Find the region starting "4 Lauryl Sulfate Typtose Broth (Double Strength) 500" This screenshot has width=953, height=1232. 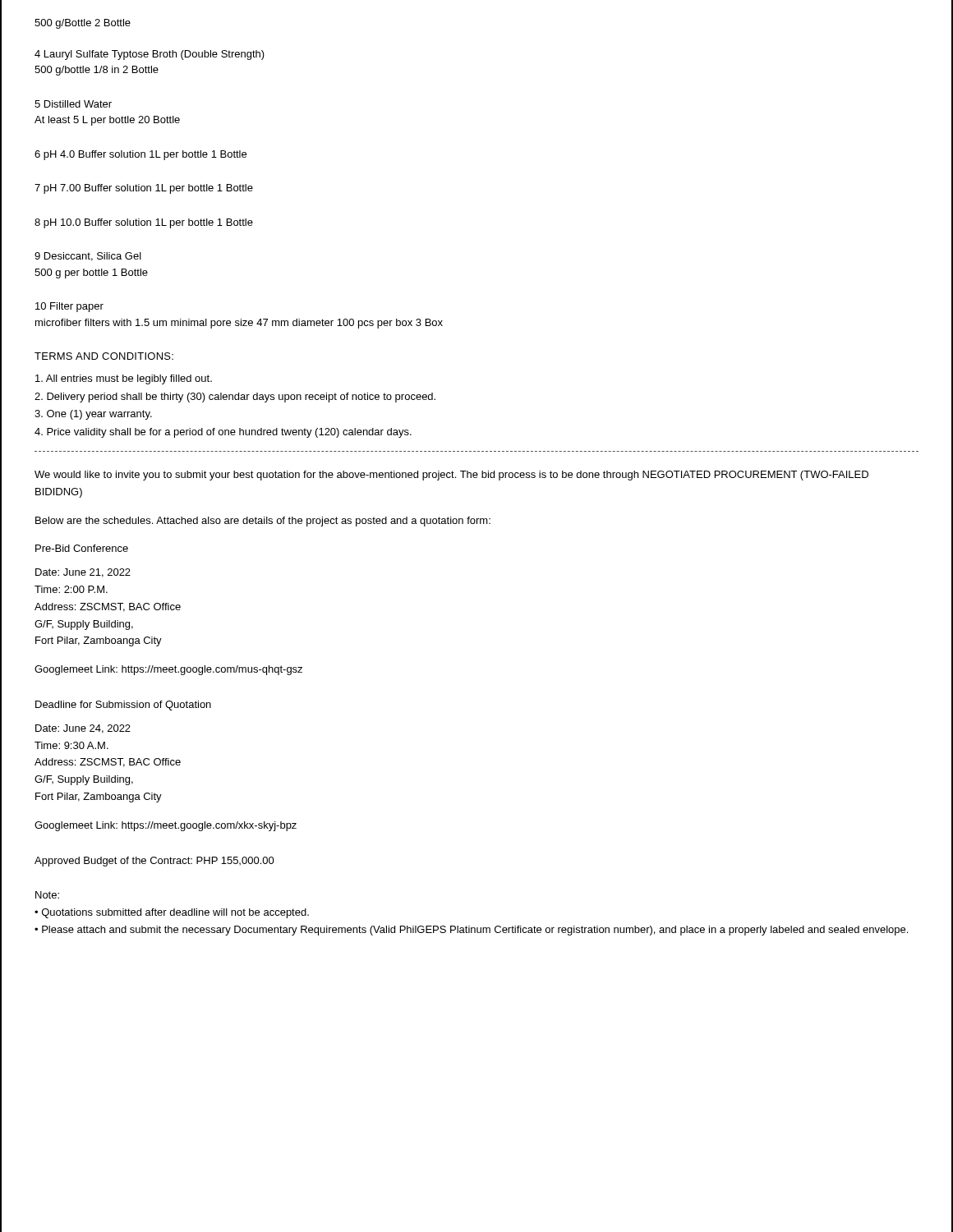[150, 61]
